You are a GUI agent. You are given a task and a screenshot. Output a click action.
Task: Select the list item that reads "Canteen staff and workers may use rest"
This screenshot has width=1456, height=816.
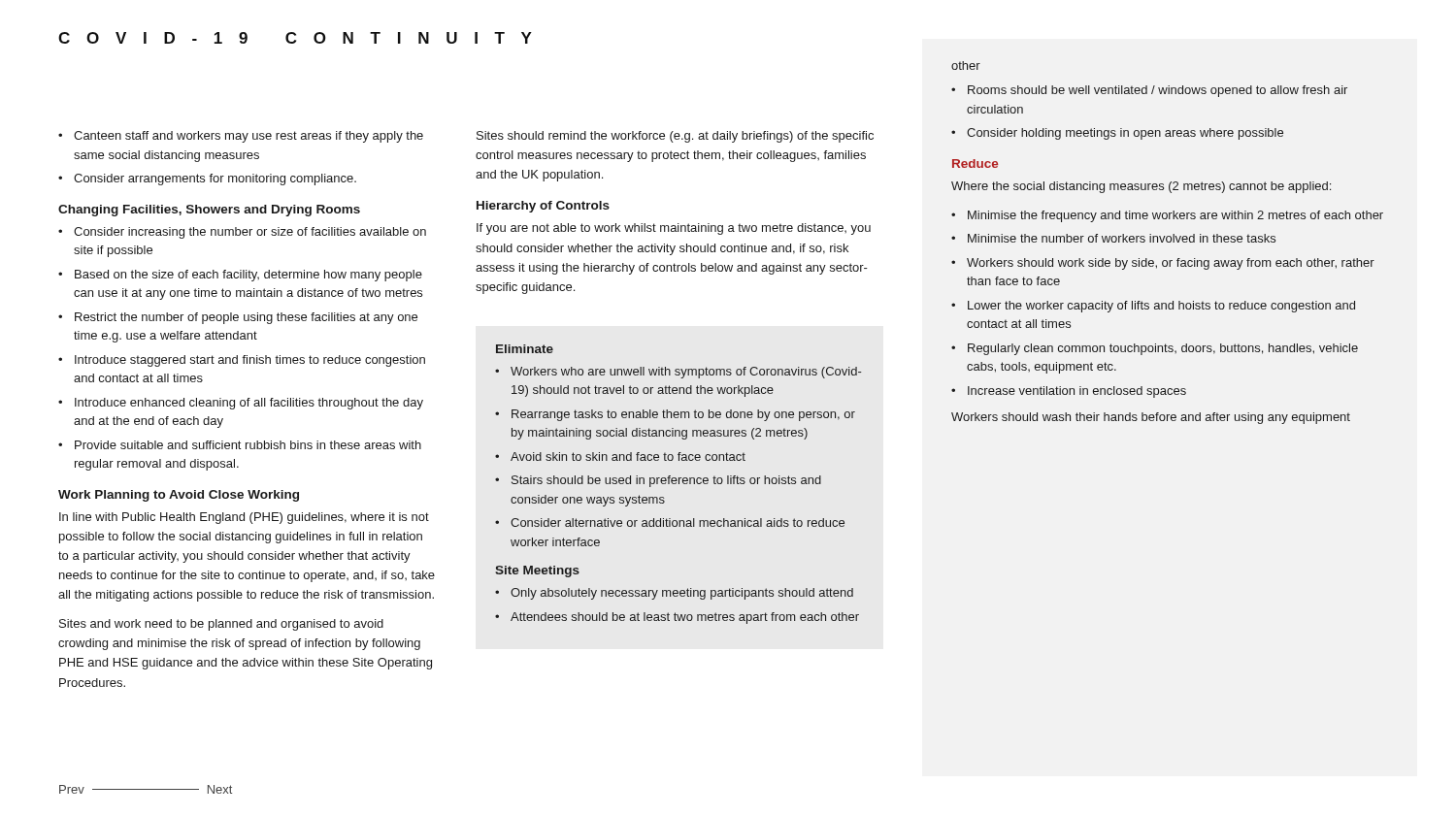click(249, 145)
